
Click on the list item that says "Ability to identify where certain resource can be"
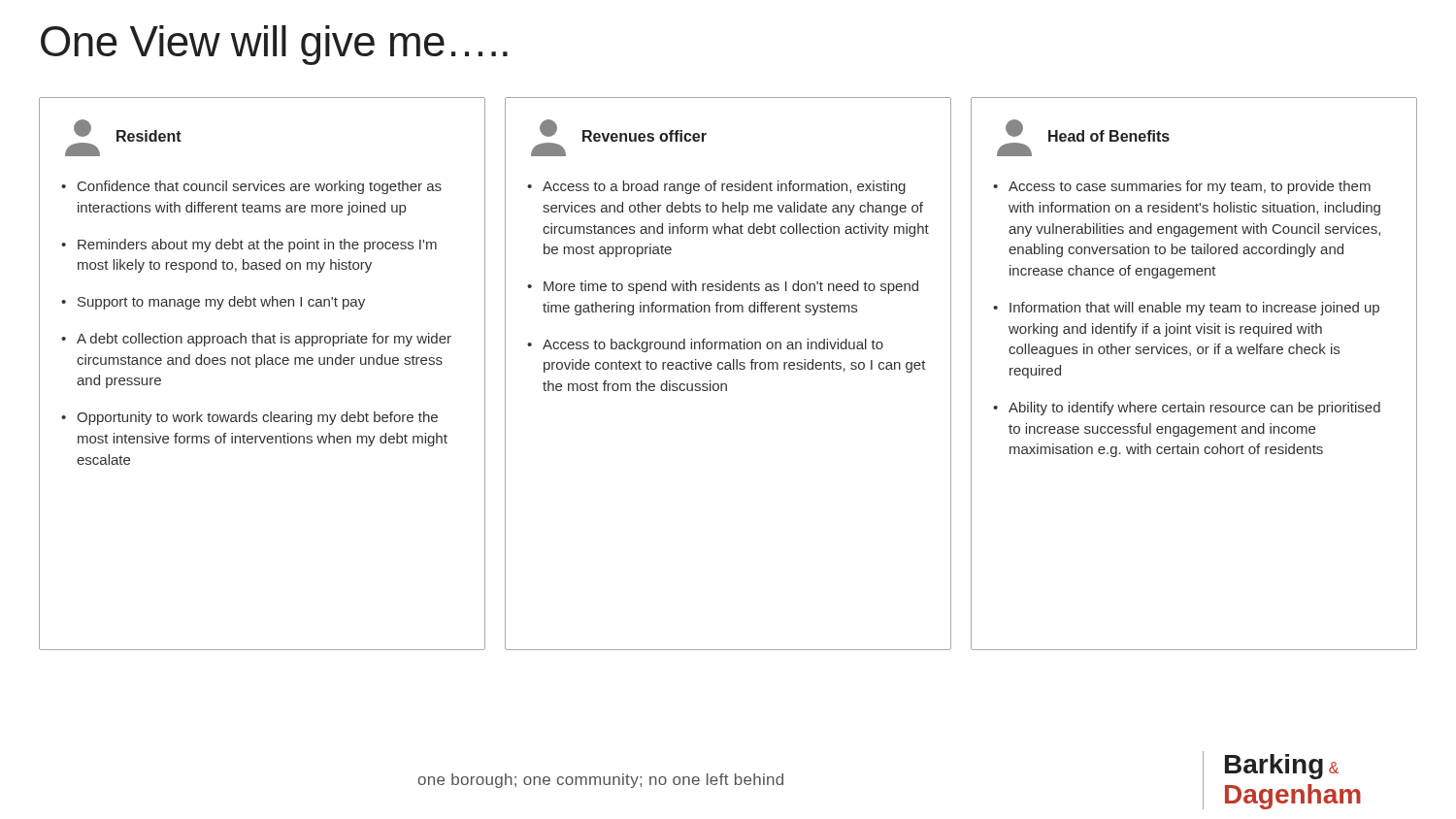[1195, 428]
